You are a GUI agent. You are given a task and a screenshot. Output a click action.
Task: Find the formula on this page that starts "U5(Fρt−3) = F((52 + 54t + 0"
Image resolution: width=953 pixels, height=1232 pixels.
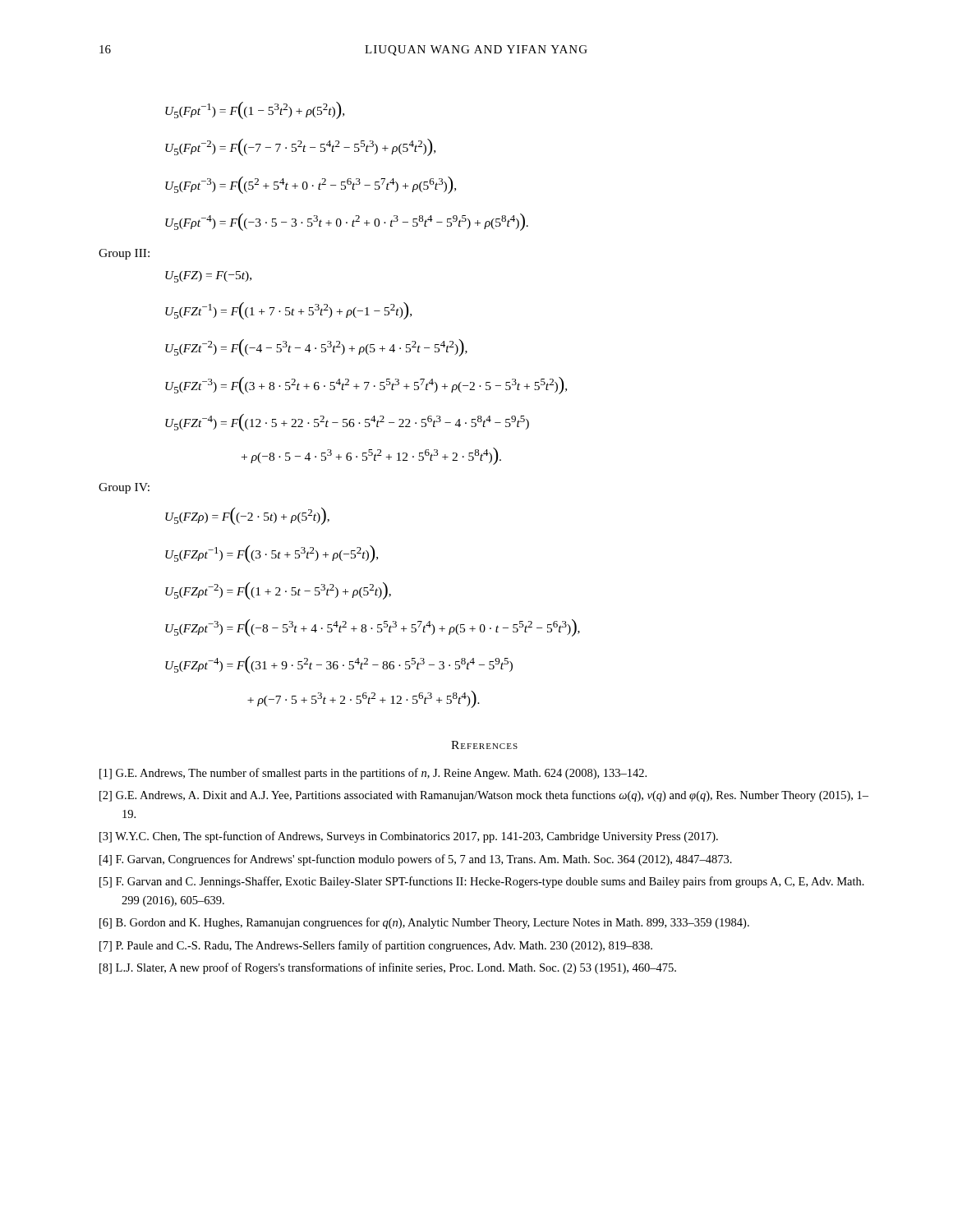point(311,184)
